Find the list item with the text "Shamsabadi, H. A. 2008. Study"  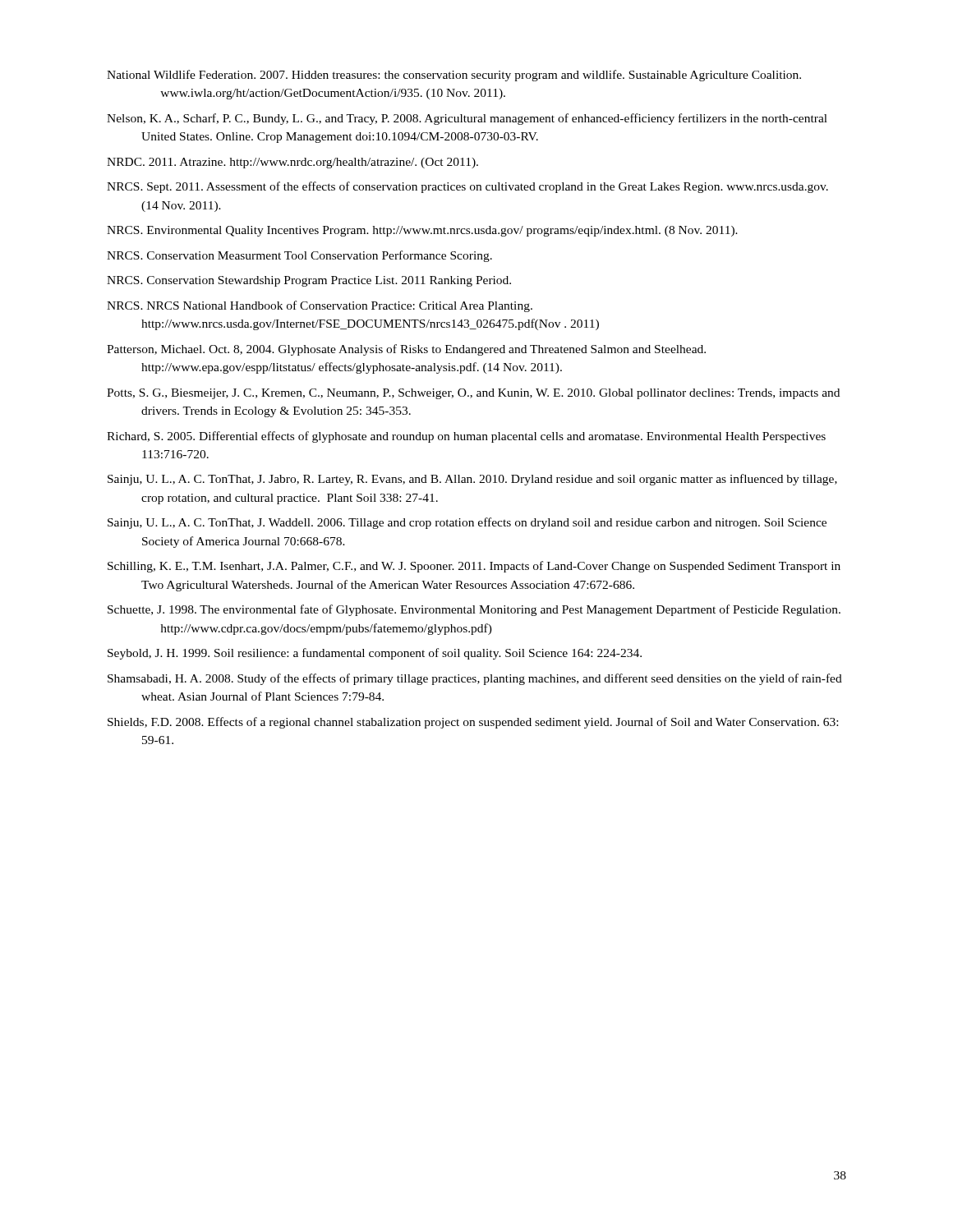point(474,687)
